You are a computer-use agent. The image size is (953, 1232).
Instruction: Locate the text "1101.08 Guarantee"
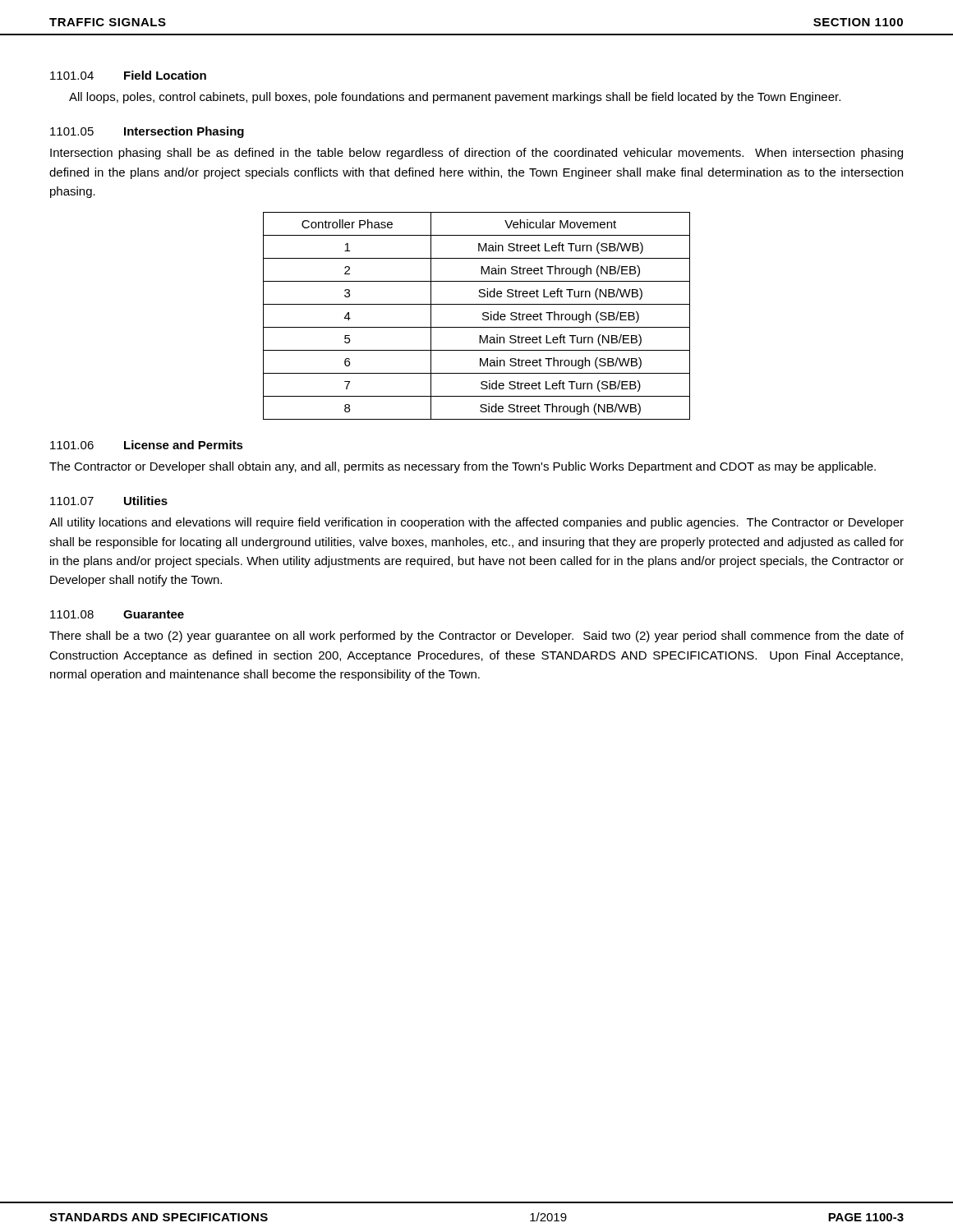click(x=117, y=614)
